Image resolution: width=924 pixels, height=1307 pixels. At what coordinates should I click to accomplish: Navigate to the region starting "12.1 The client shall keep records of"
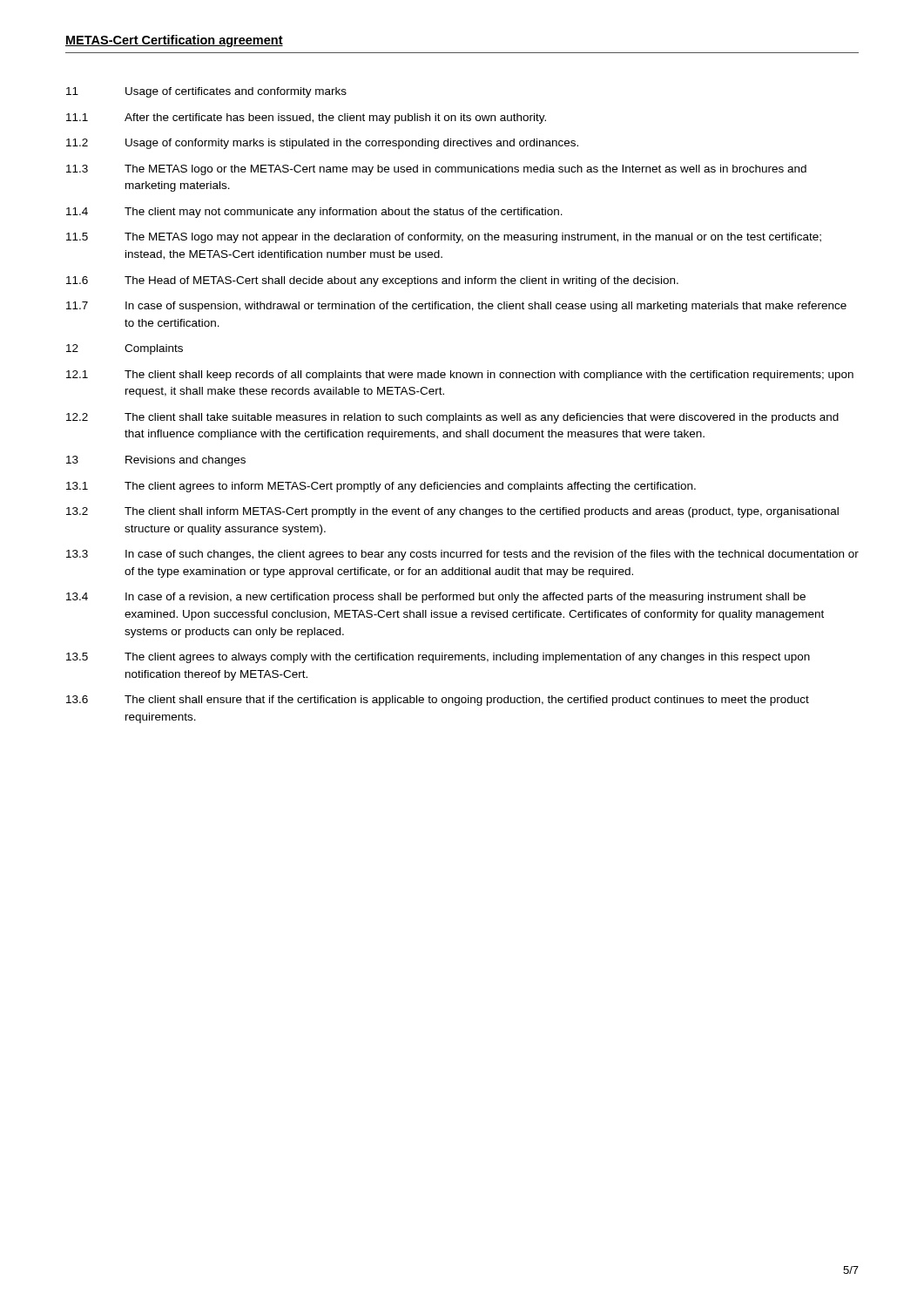tap(462, 383)
